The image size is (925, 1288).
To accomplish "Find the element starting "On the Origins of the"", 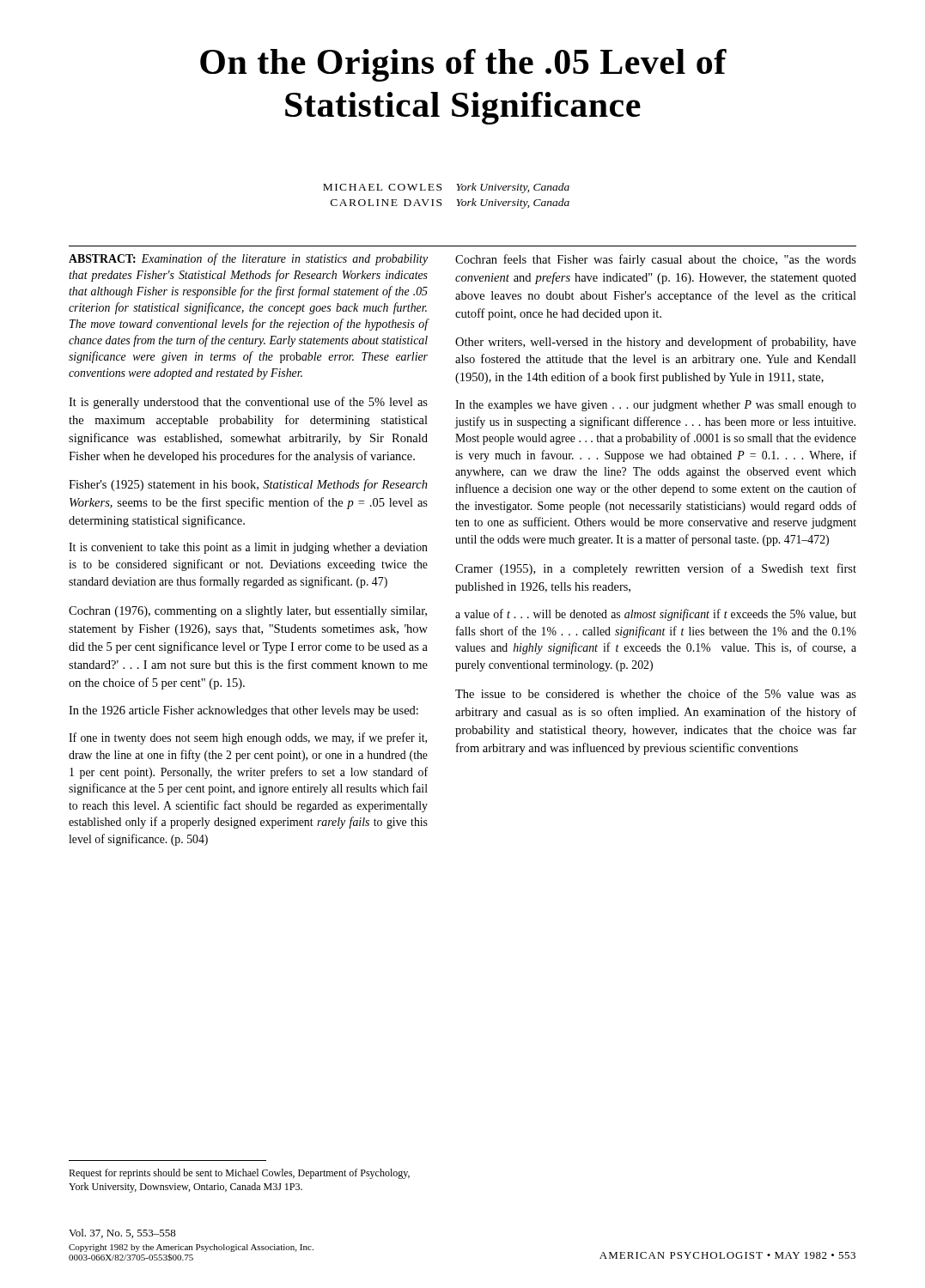I will 462,84.
